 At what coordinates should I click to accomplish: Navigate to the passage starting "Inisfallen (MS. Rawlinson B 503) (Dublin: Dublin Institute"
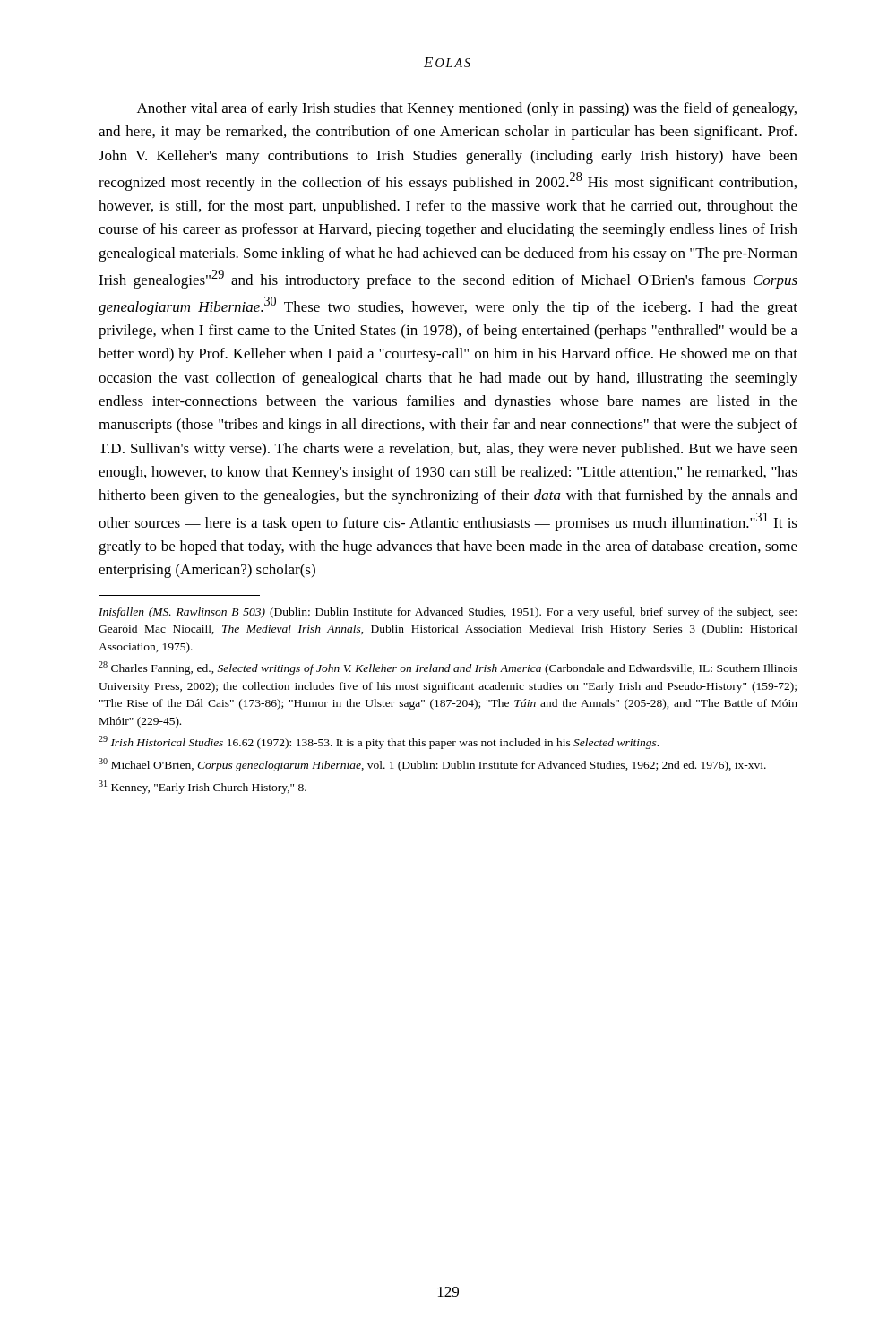pyautogui.click(x=448, y=629)
